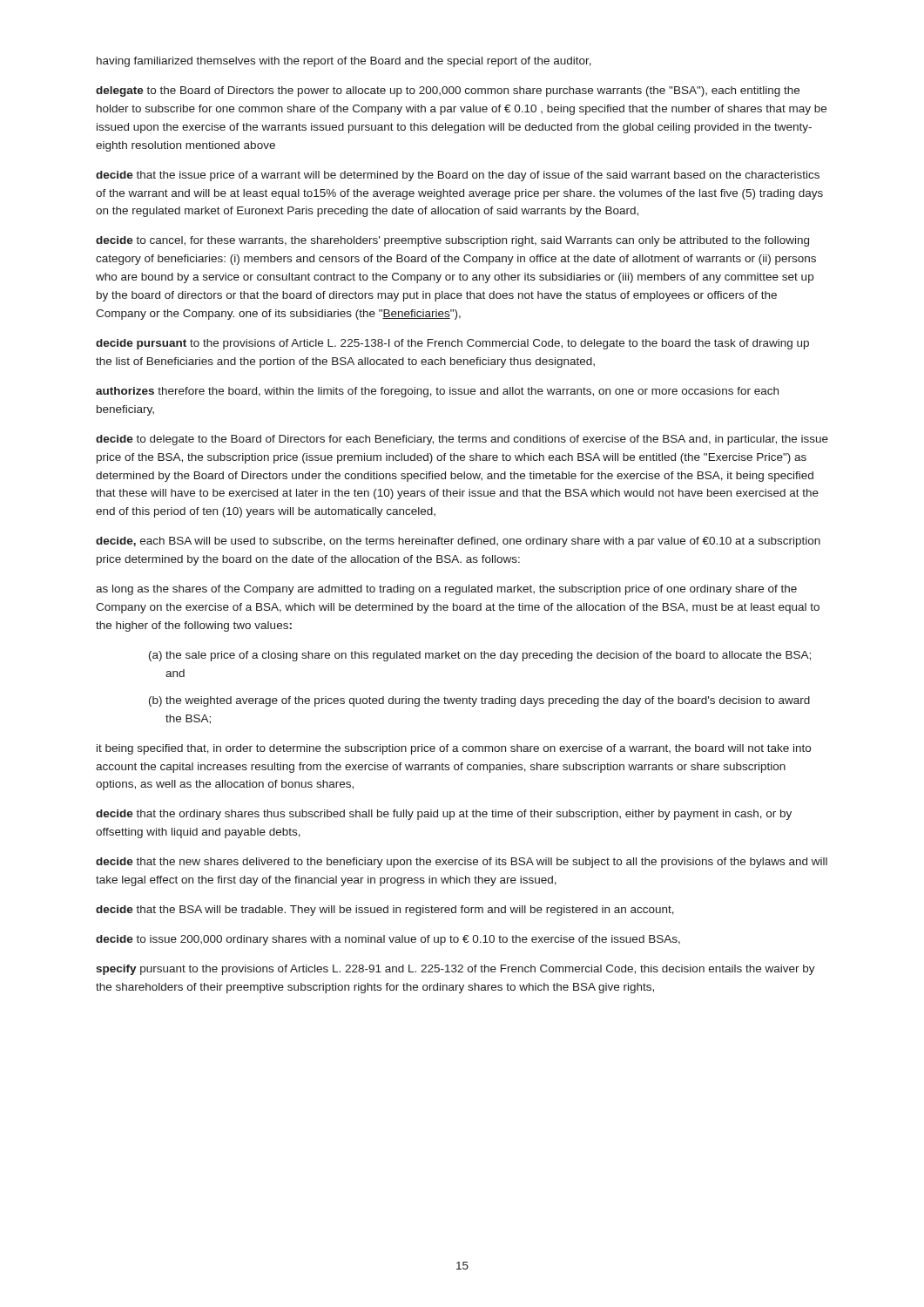Point to the block beginning "decide to delegate to the Board"
The width and height of the screenshot is (924, 1307).
point(462,475)
